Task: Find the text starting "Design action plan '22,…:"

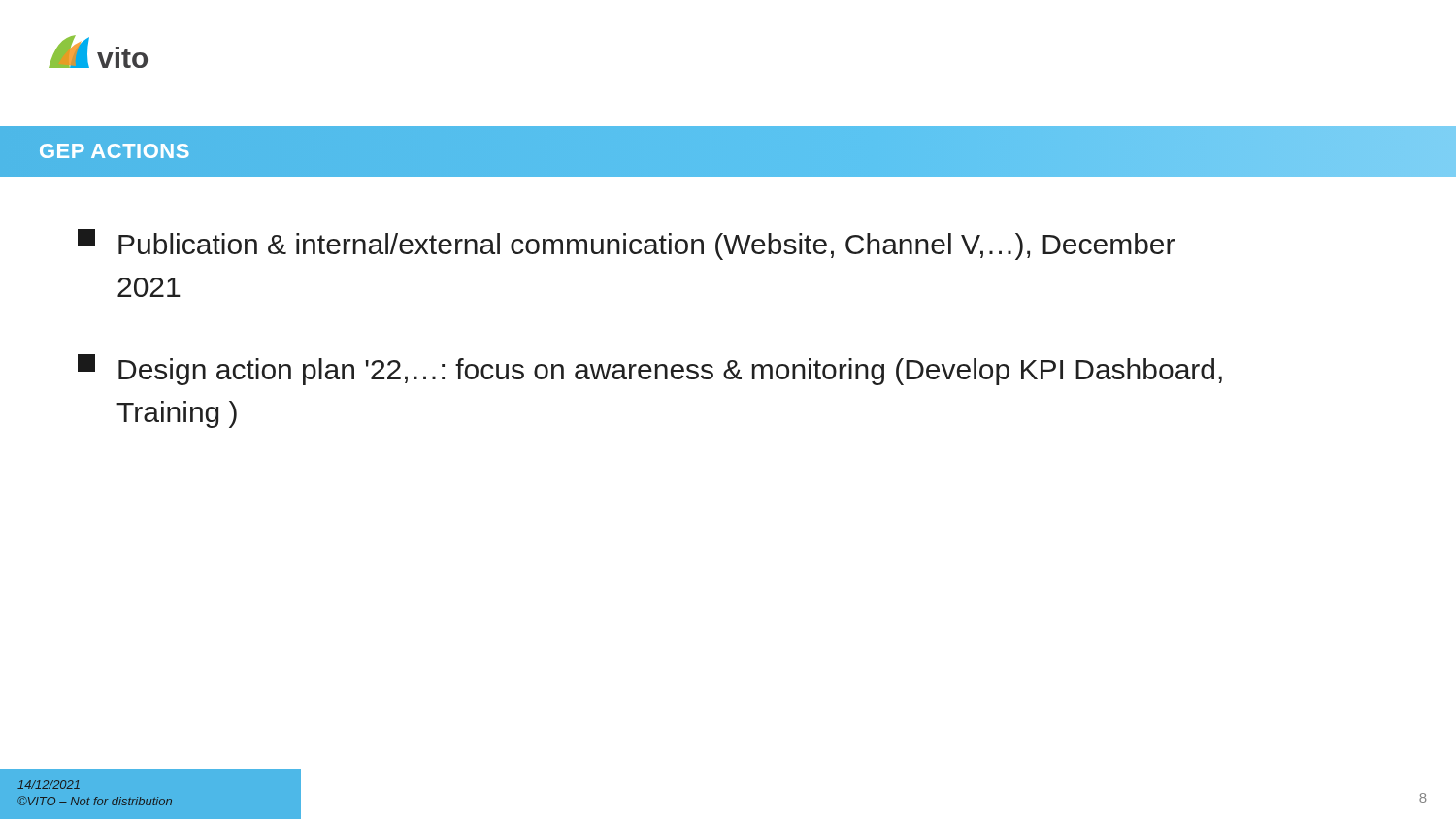Action: [651, 391]
